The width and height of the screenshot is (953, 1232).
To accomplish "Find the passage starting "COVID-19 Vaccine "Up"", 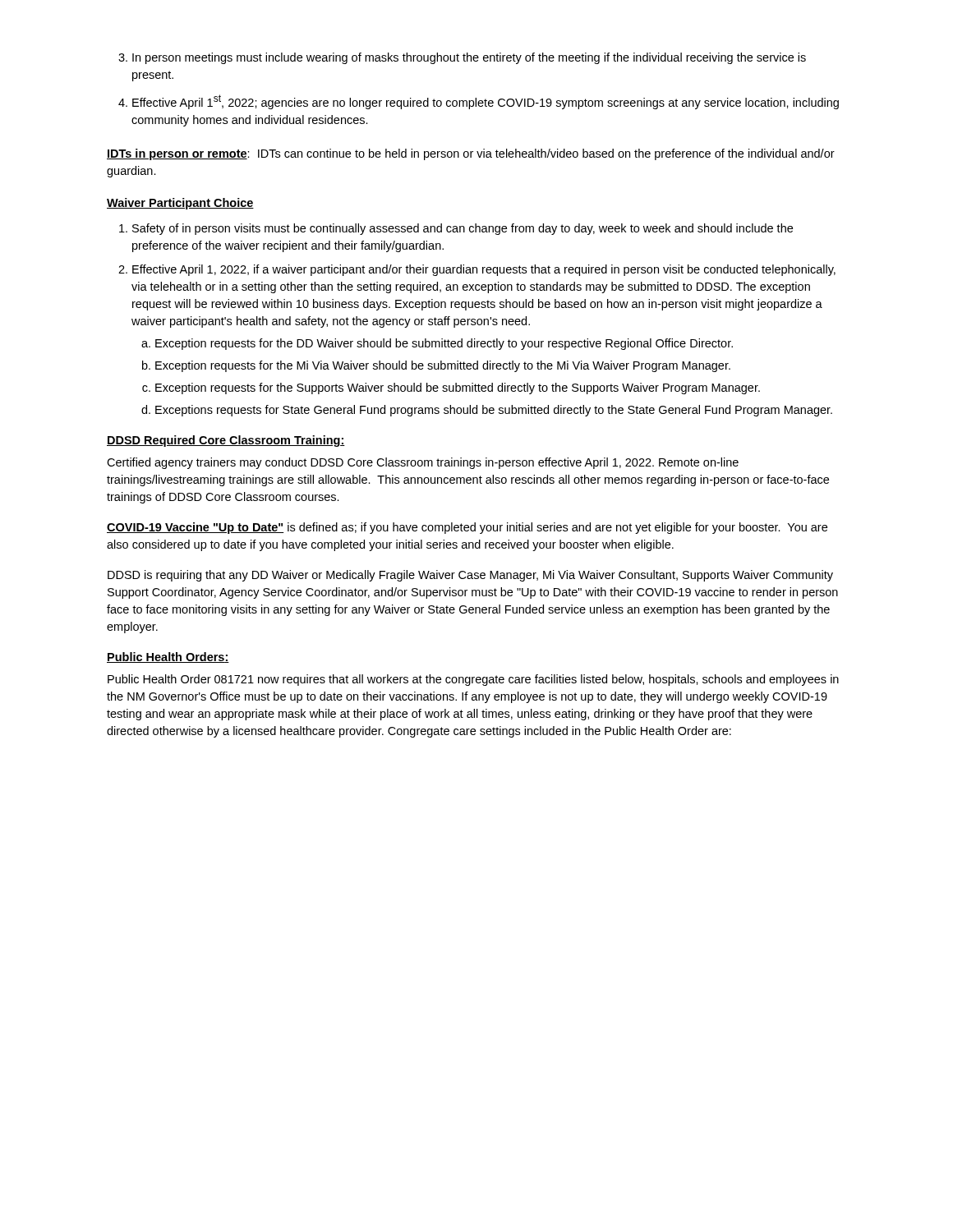I will tap(476, 536).
